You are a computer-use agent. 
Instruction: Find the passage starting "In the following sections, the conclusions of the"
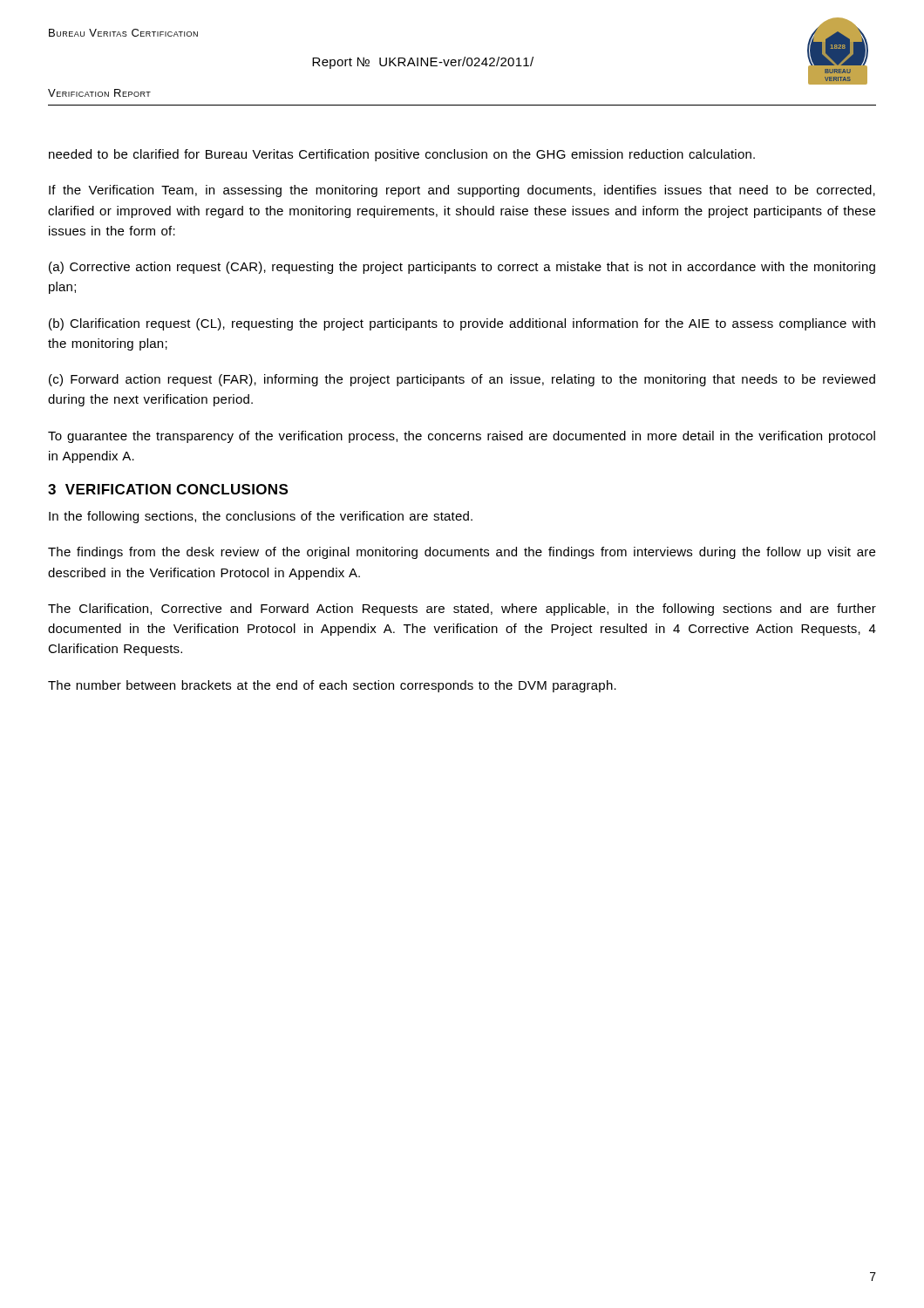[261, 516]
